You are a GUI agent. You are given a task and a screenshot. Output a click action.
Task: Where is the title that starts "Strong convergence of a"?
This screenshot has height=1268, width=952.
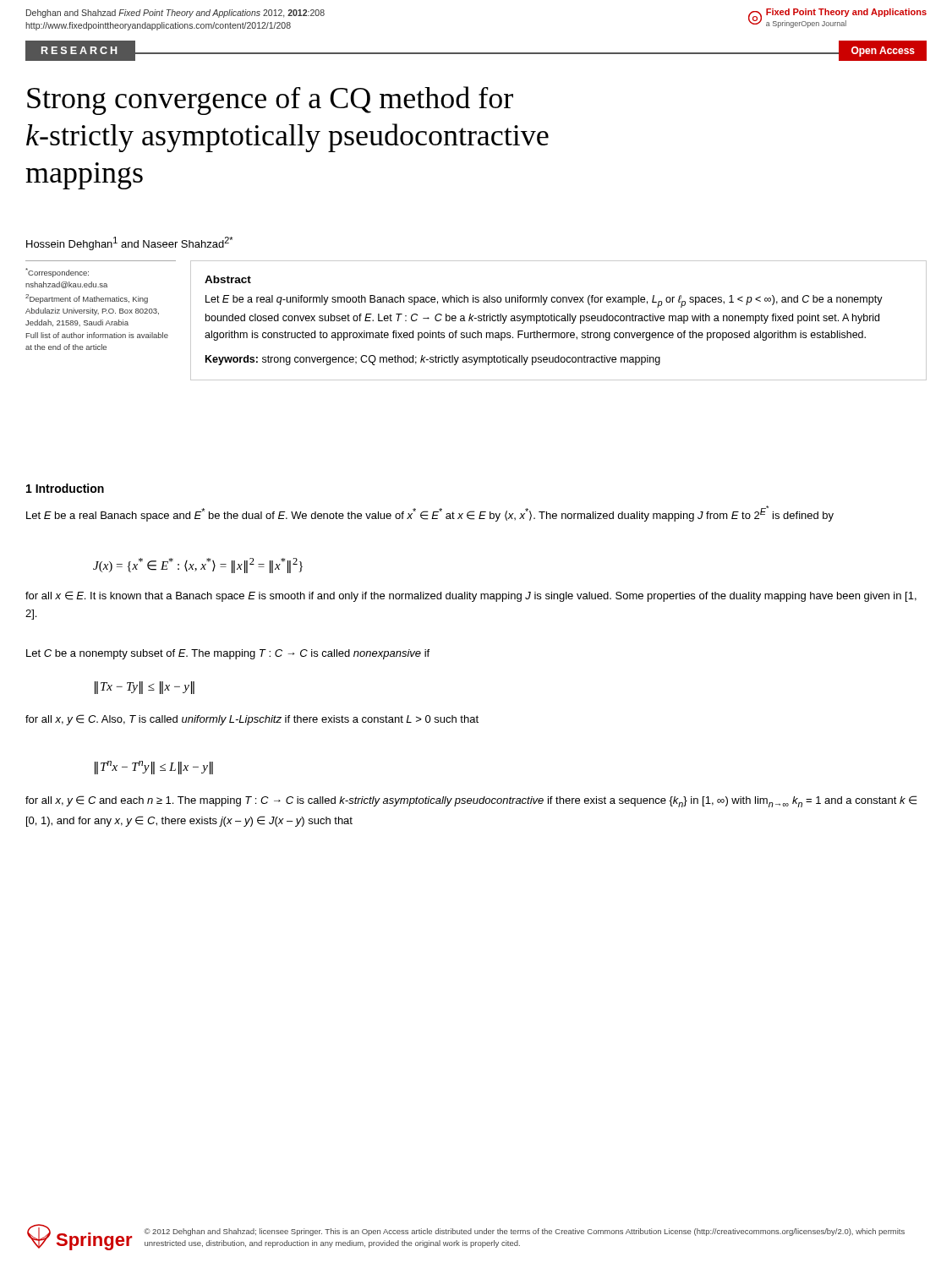tap(476, 136)
